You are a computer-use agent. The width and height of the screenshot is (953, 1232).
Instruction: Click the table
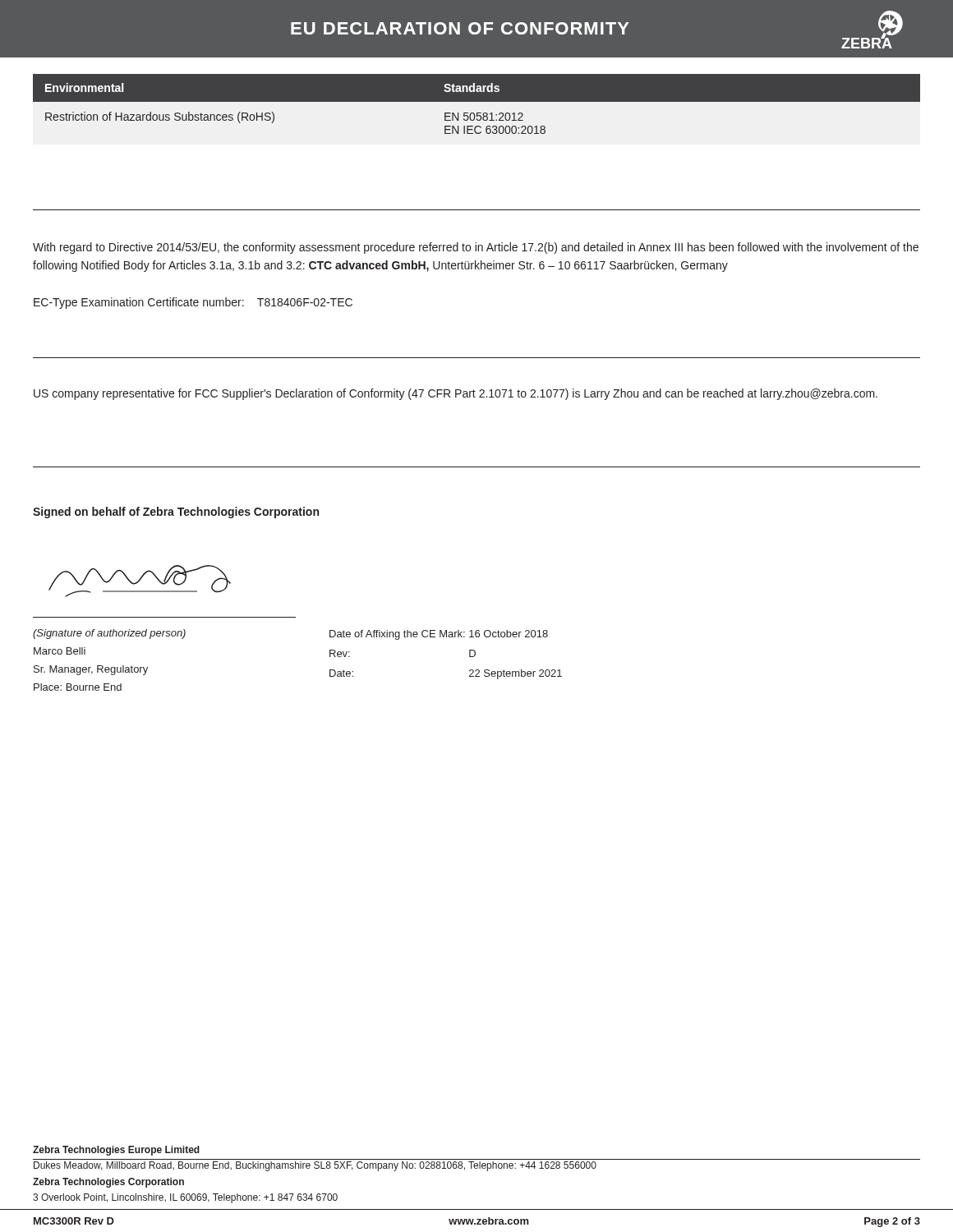pyautogui.click(x=476, y=109)
